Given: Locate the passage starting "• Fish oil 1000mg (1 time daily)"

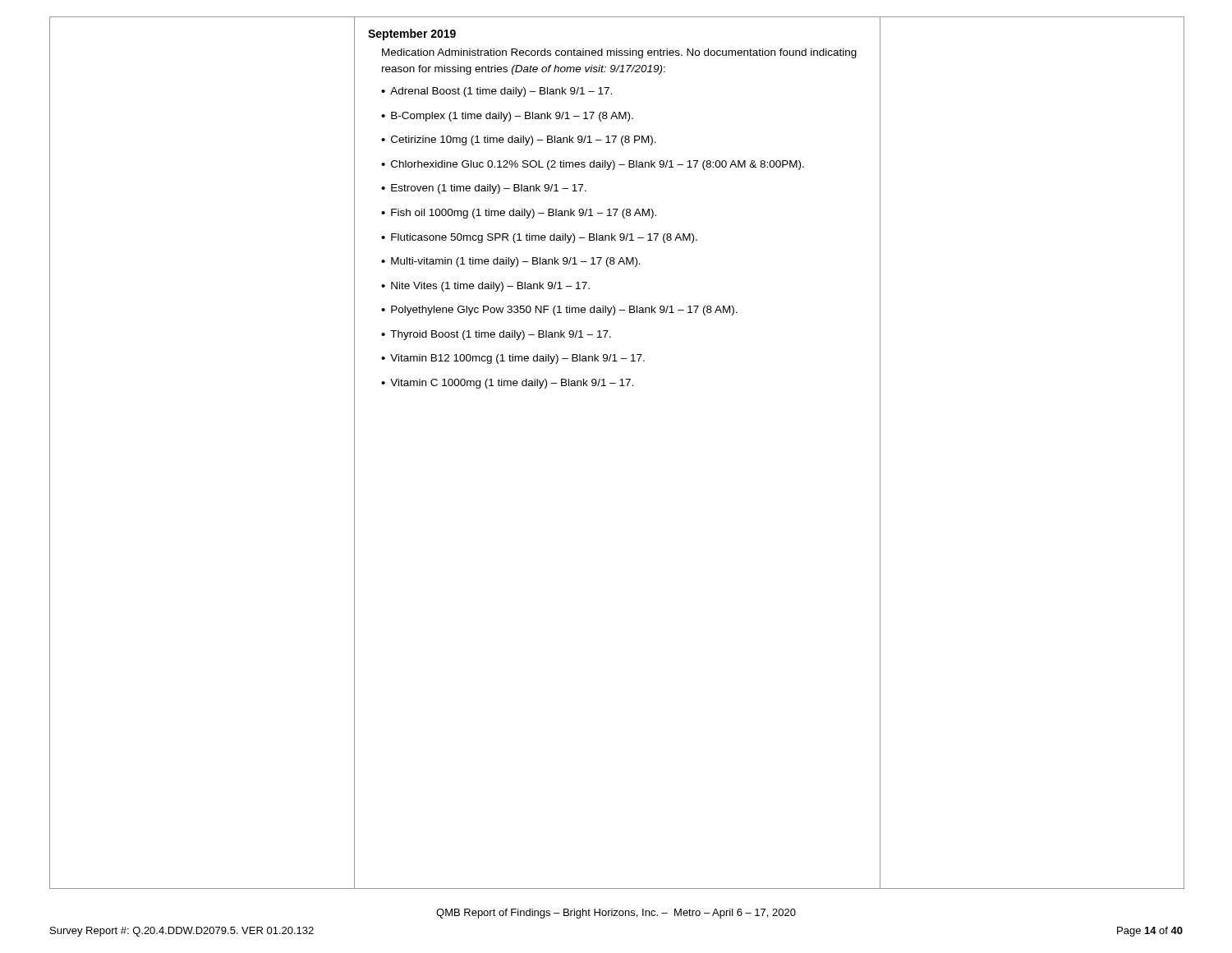Looking at the screenshot, I should (624, 213).
